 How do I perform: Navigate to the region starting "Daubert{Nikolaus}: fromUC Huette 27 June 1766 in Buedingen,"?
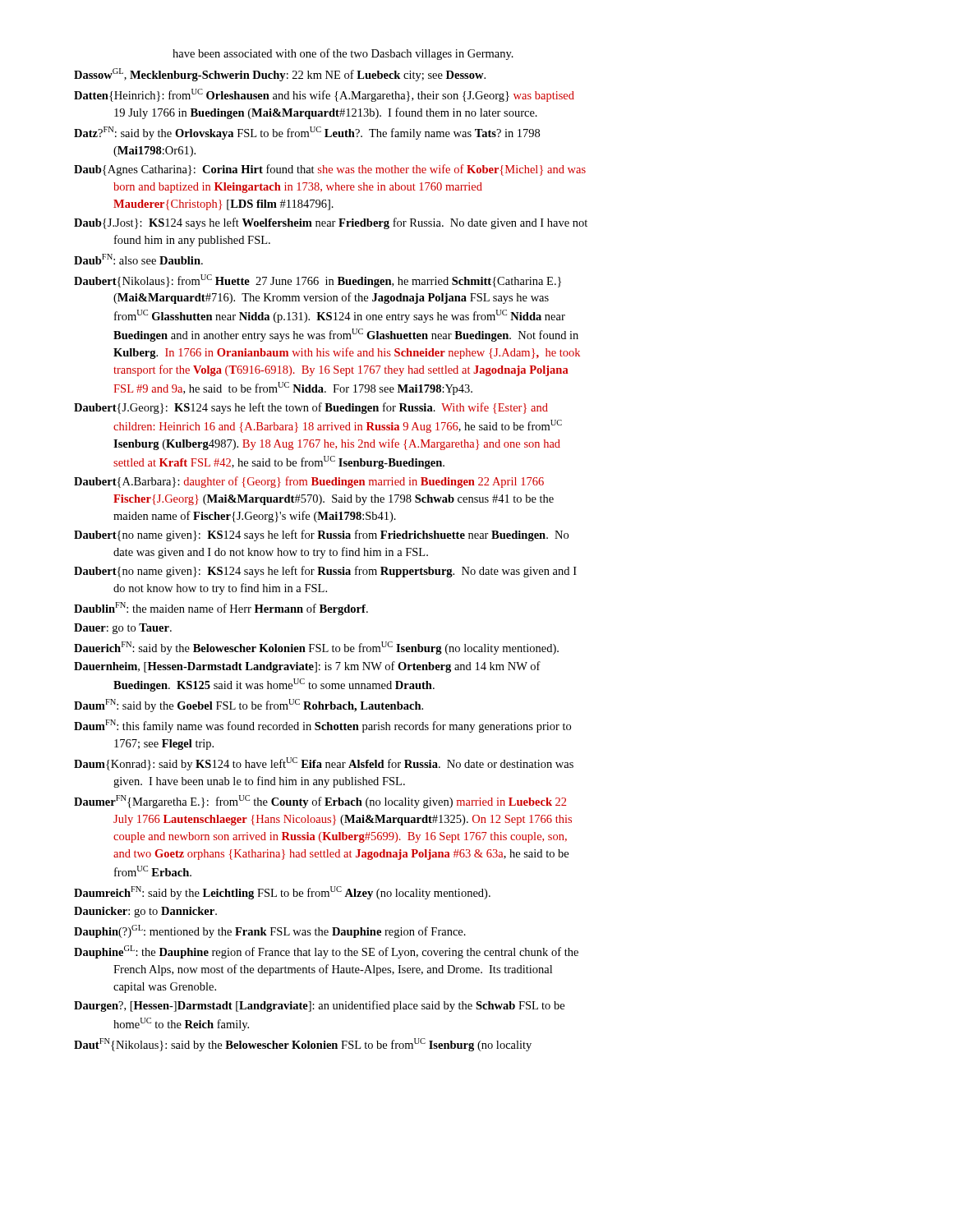tap(327, 335)
